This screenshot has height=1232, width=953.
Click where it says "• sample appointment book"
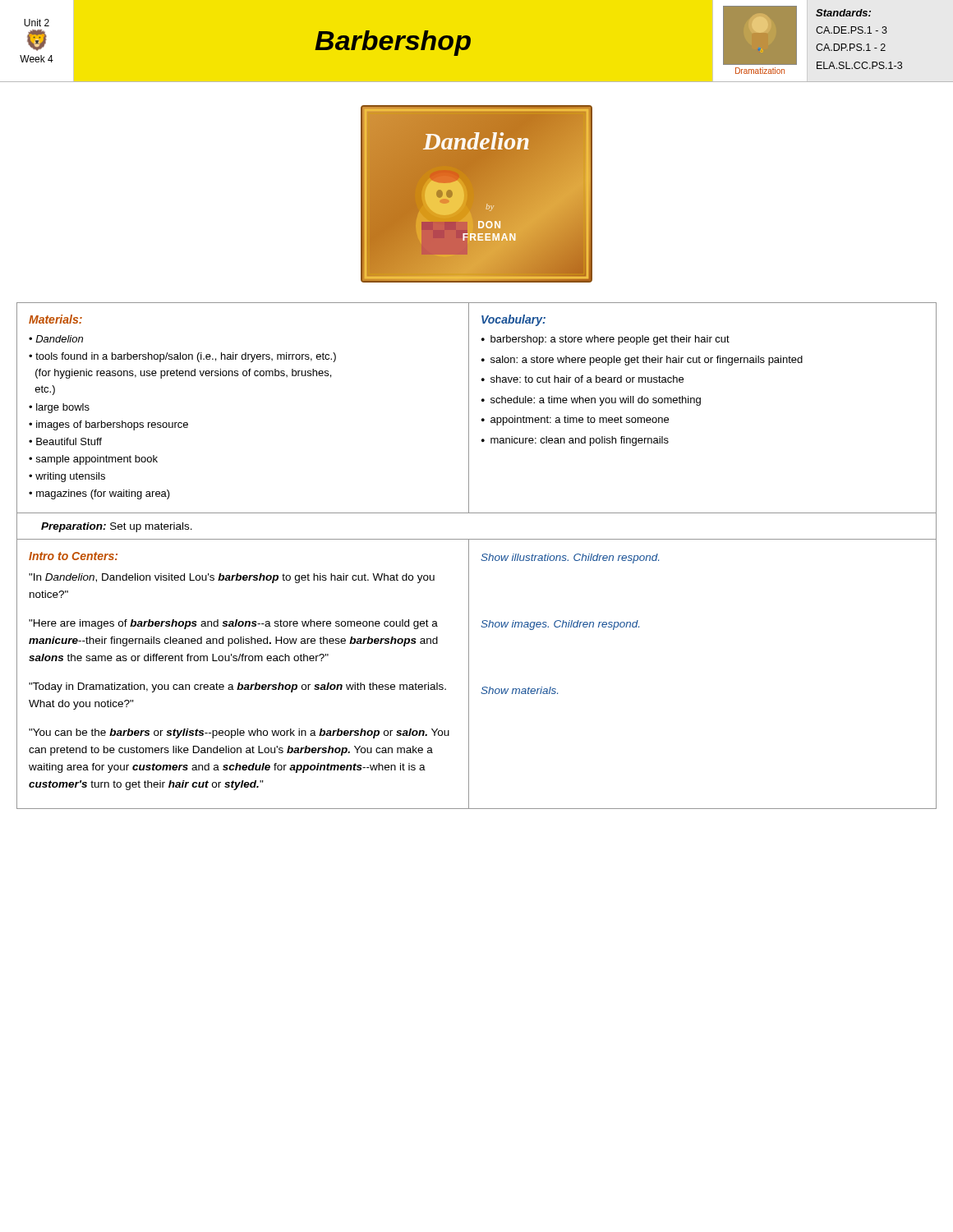pos(93,459)
